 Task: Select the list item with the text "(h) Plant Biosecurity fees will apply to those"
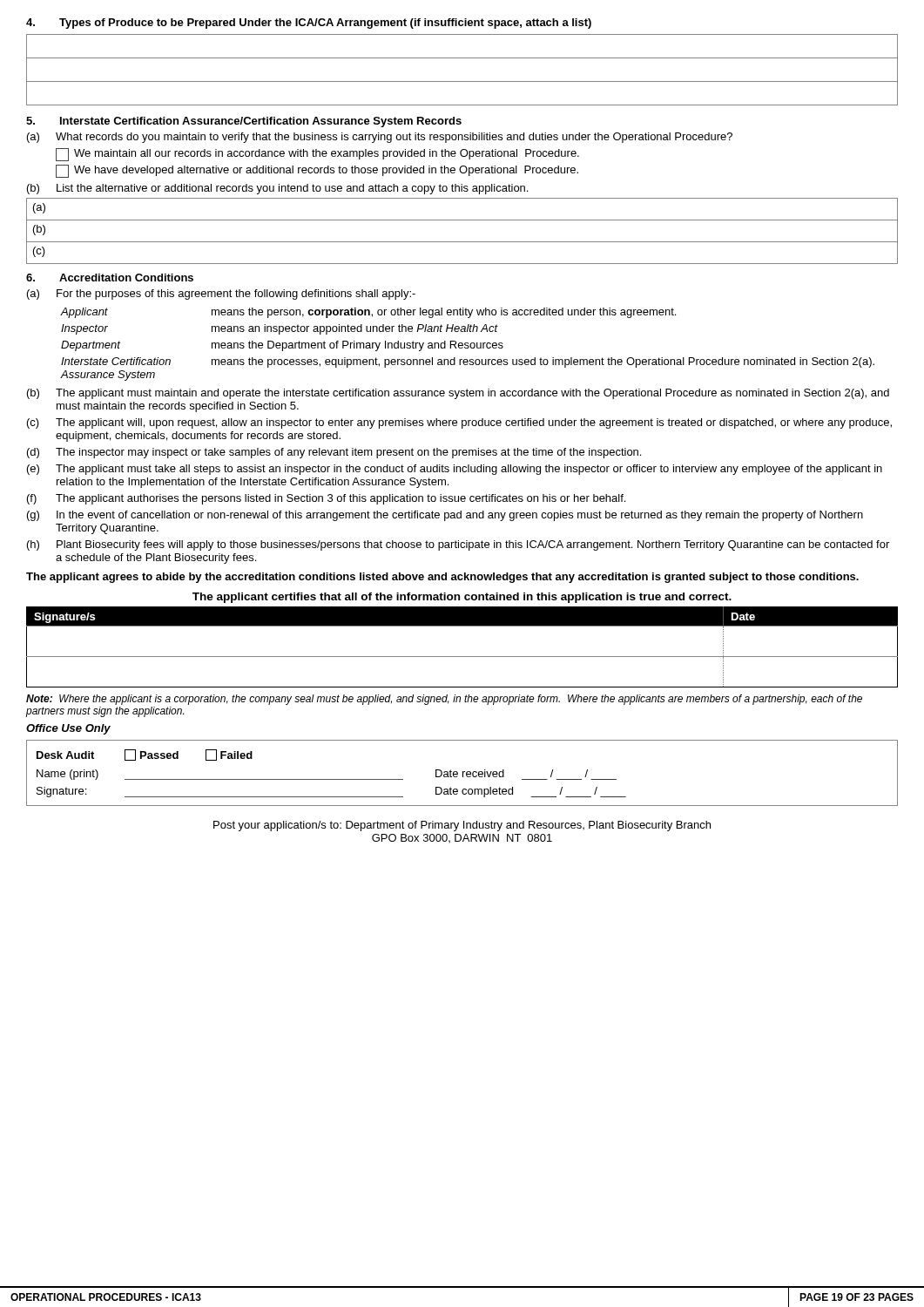(x=462, y=551)
